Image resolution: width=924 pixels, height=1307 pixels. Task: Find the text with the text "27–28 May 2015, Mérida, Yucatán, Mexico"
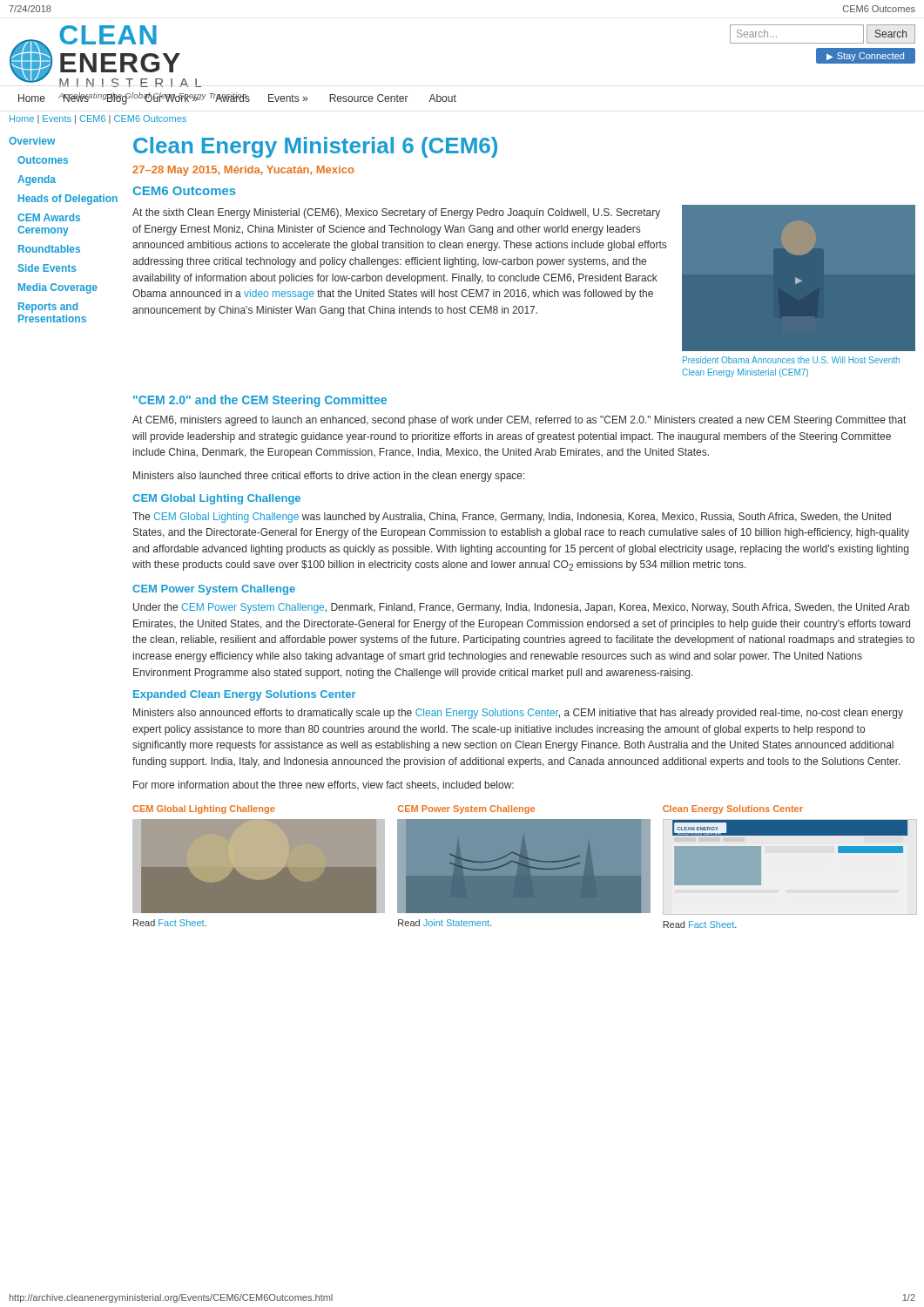pyautogui.click(x=243, y=170)
